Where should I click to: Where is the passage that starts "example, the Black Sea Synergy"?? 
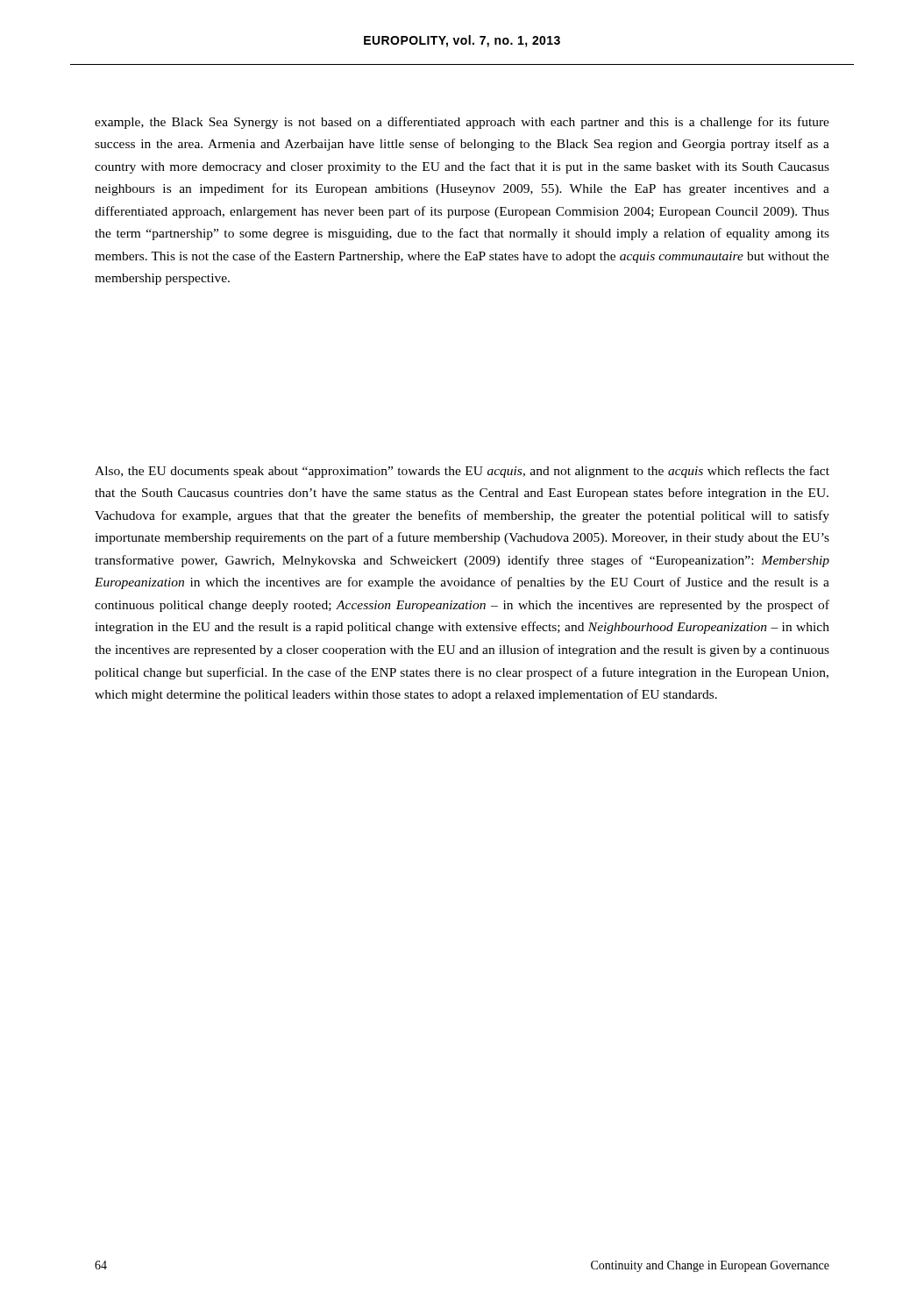[x=462, y=200]
